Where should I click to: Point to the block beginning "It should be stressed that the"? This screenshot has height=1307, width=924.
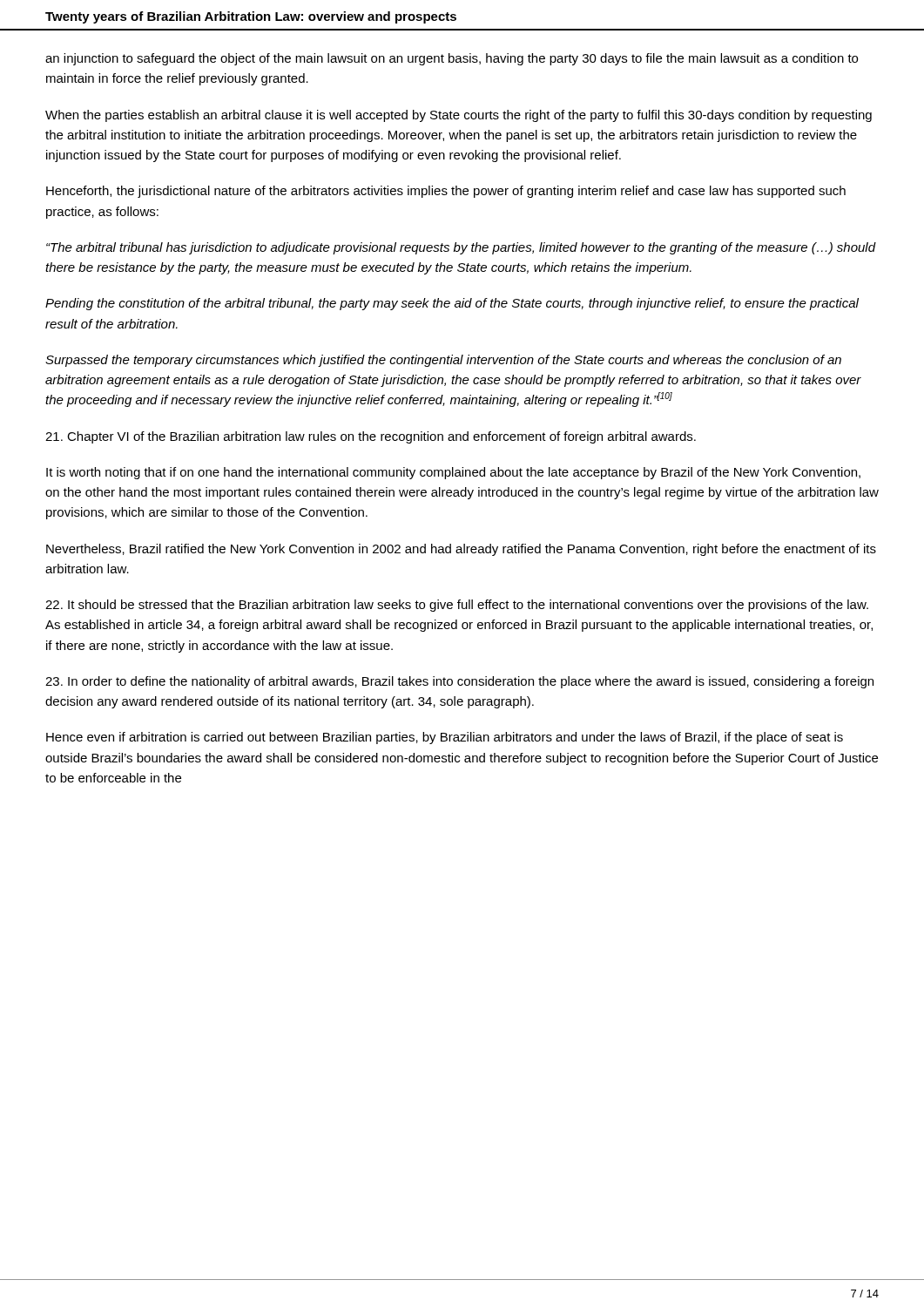coord(460,625)
